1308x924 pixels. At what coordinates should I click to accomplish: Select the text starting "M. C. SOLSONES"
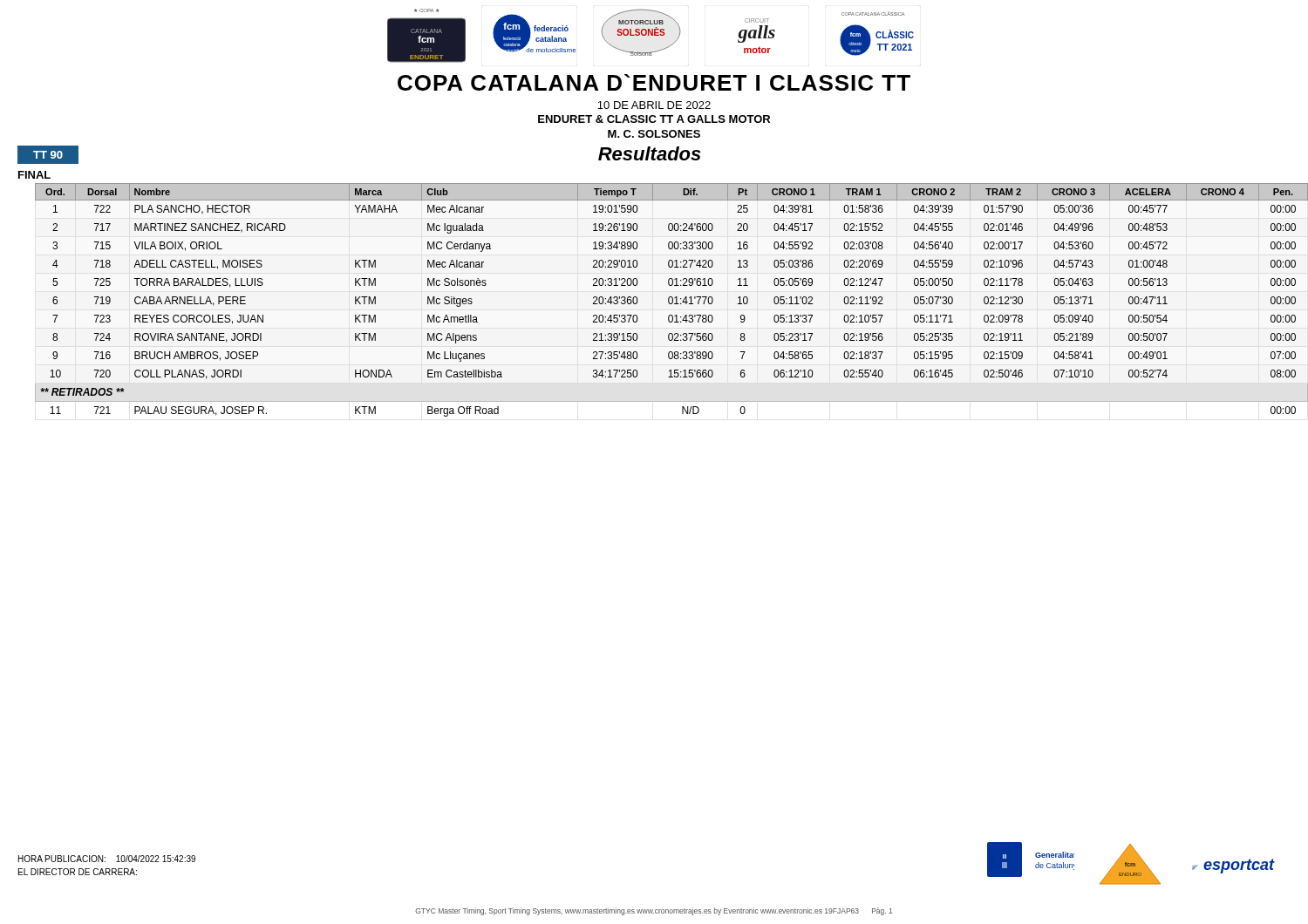(x=654, y=134)
